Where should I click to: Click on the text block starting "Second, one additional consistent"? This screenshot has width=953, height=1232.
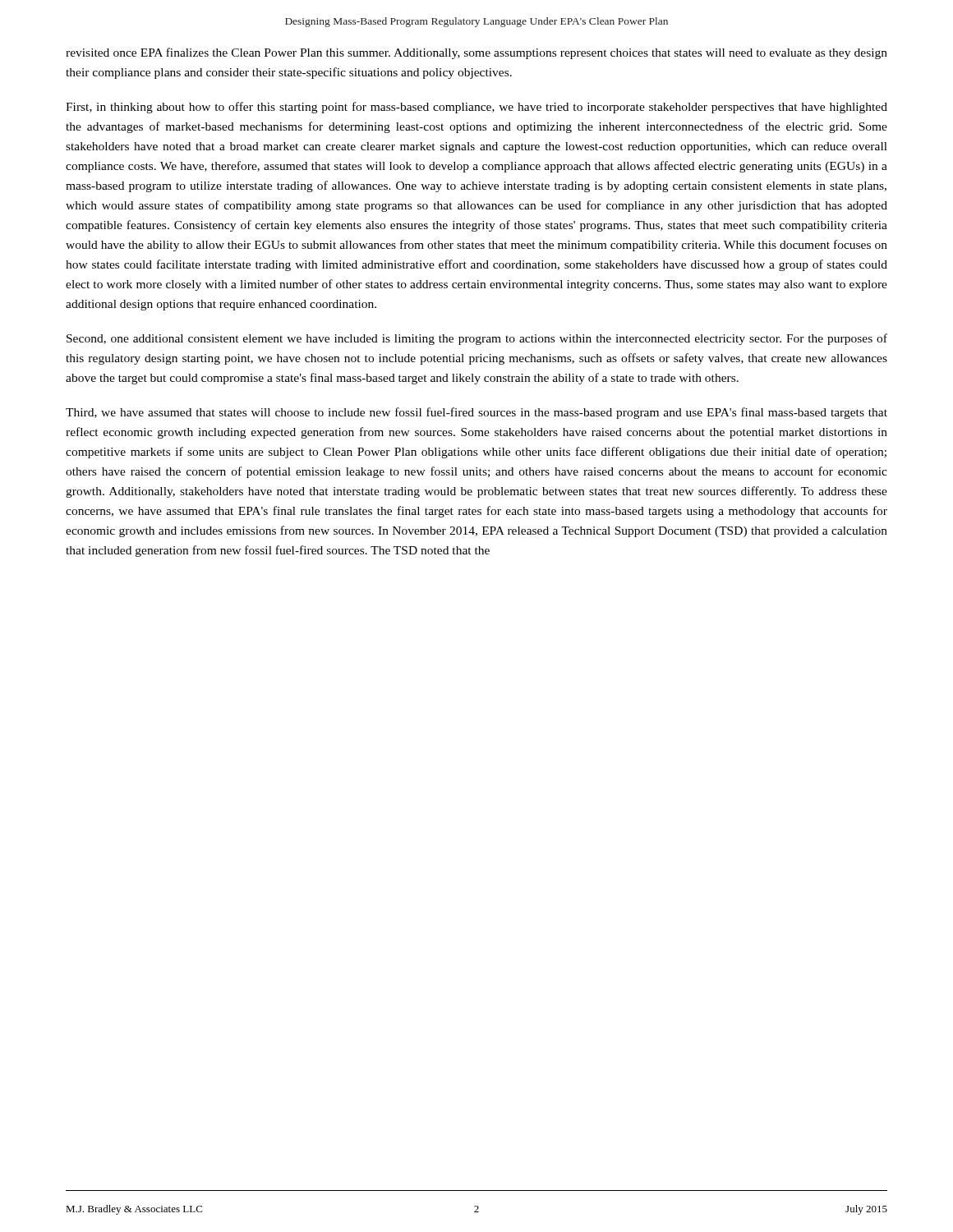pyautogui.click(x=476, y=358)
